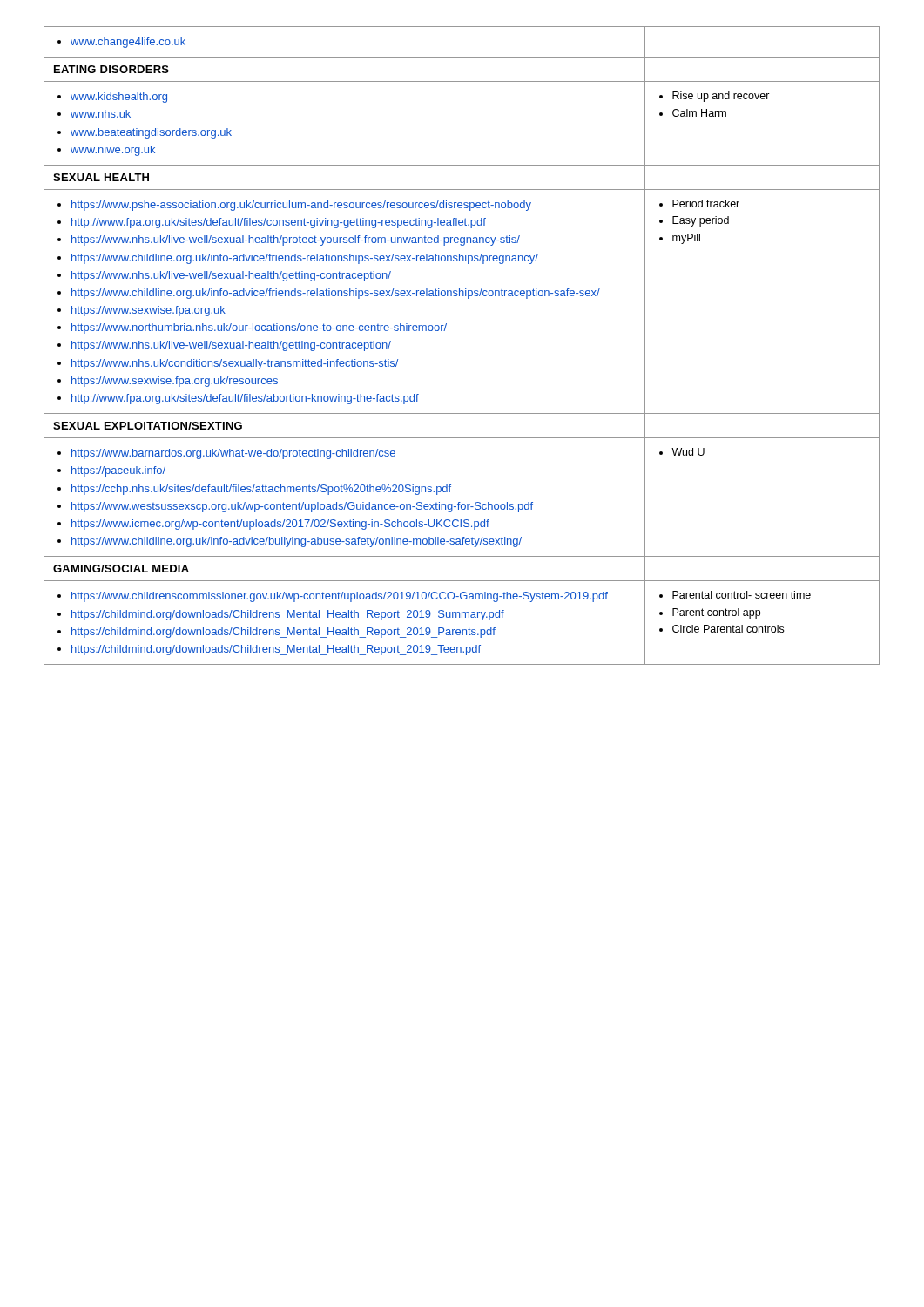
Task: Find the text block starting "EATING DISORDERS"
Action: point(111,69)
